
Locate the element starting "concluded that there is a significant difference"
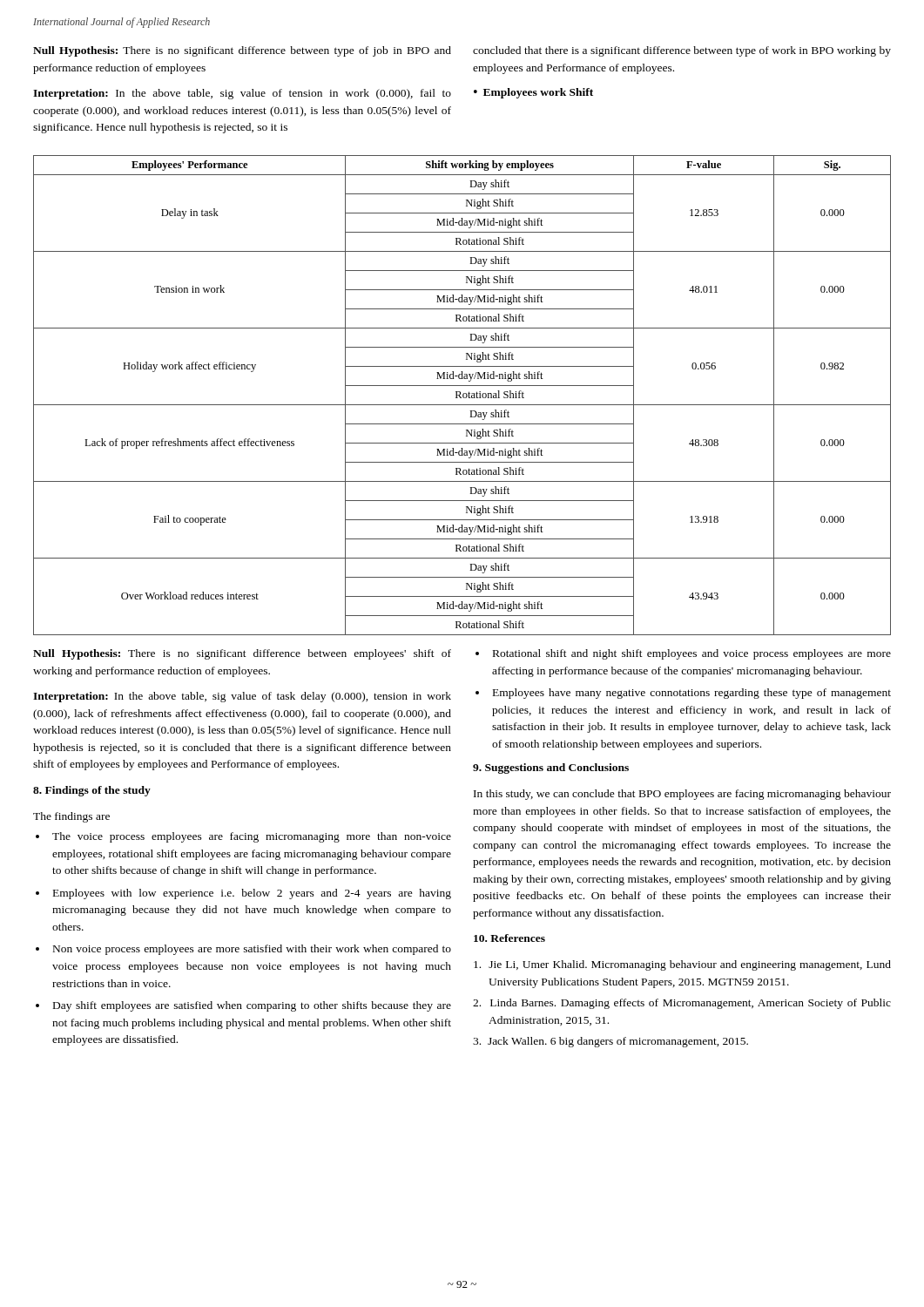pyautogui.click(x=682, y=59)
